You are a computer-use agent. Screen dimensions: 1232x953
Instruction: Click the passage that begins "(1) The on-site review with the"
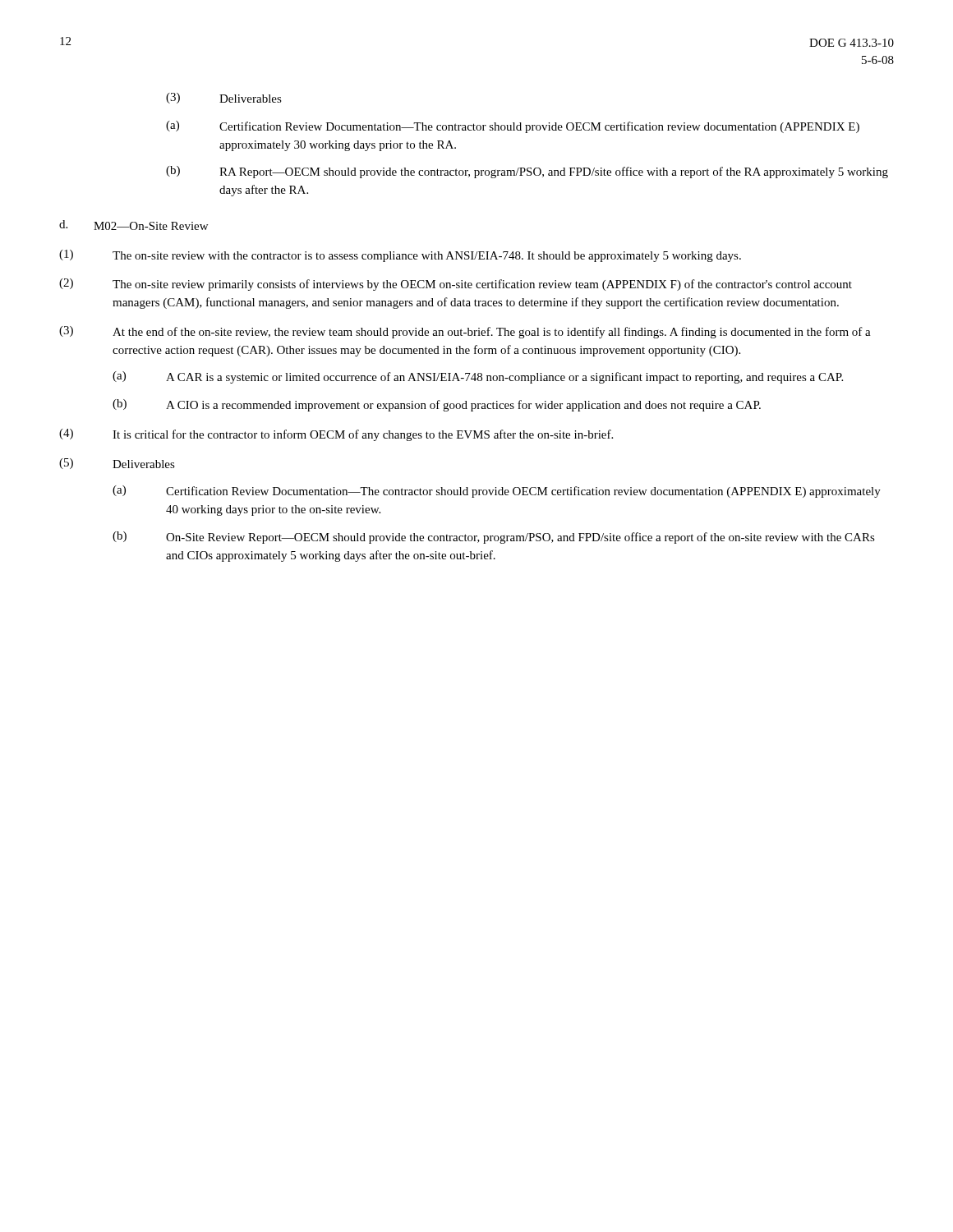pyautogui.click(x=476, y=256)
